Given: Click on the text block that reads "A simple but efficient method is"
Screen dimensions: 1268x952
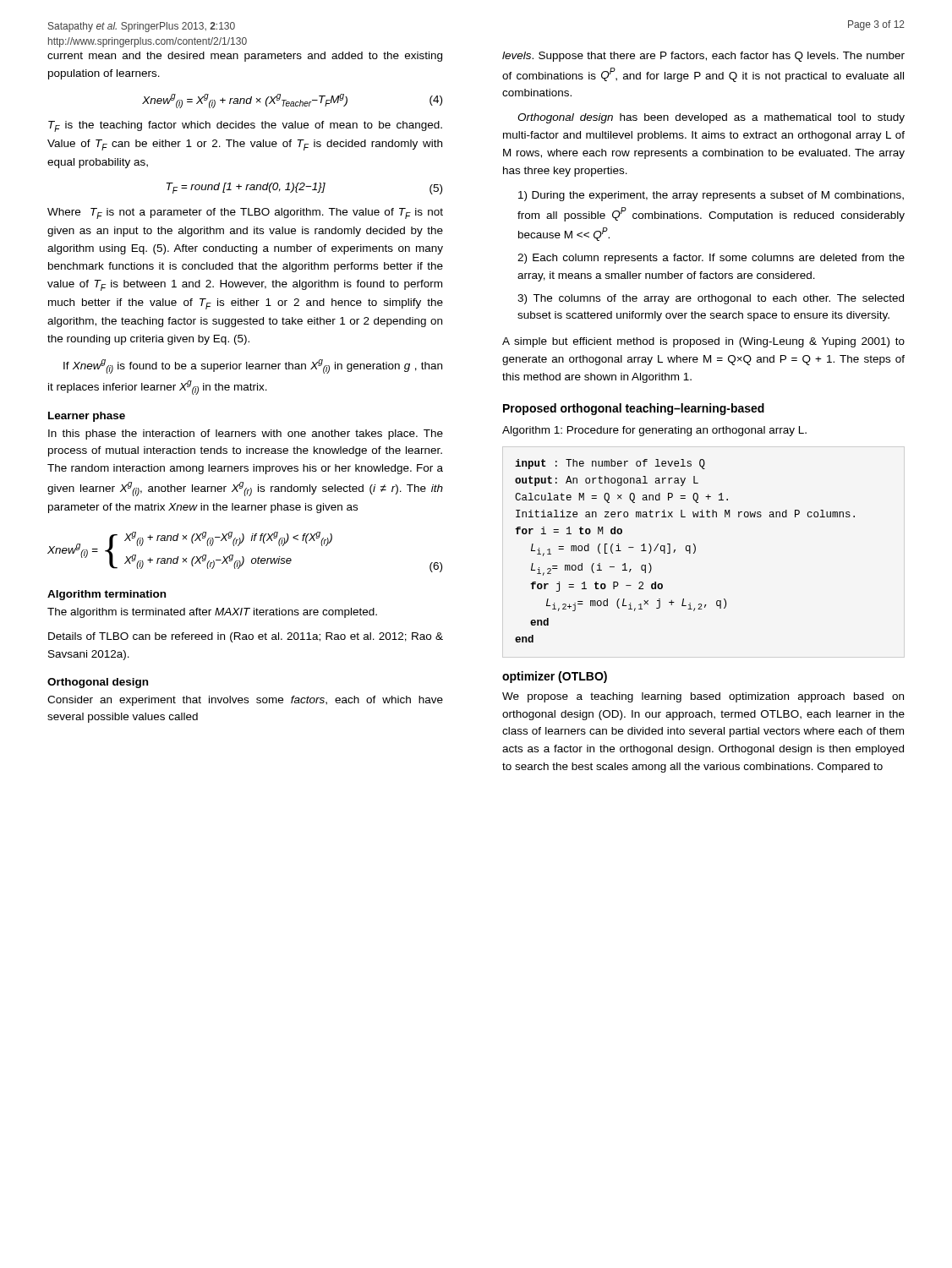Looking at the screenshot, I should pyautogui.click(x=703, y=360).
